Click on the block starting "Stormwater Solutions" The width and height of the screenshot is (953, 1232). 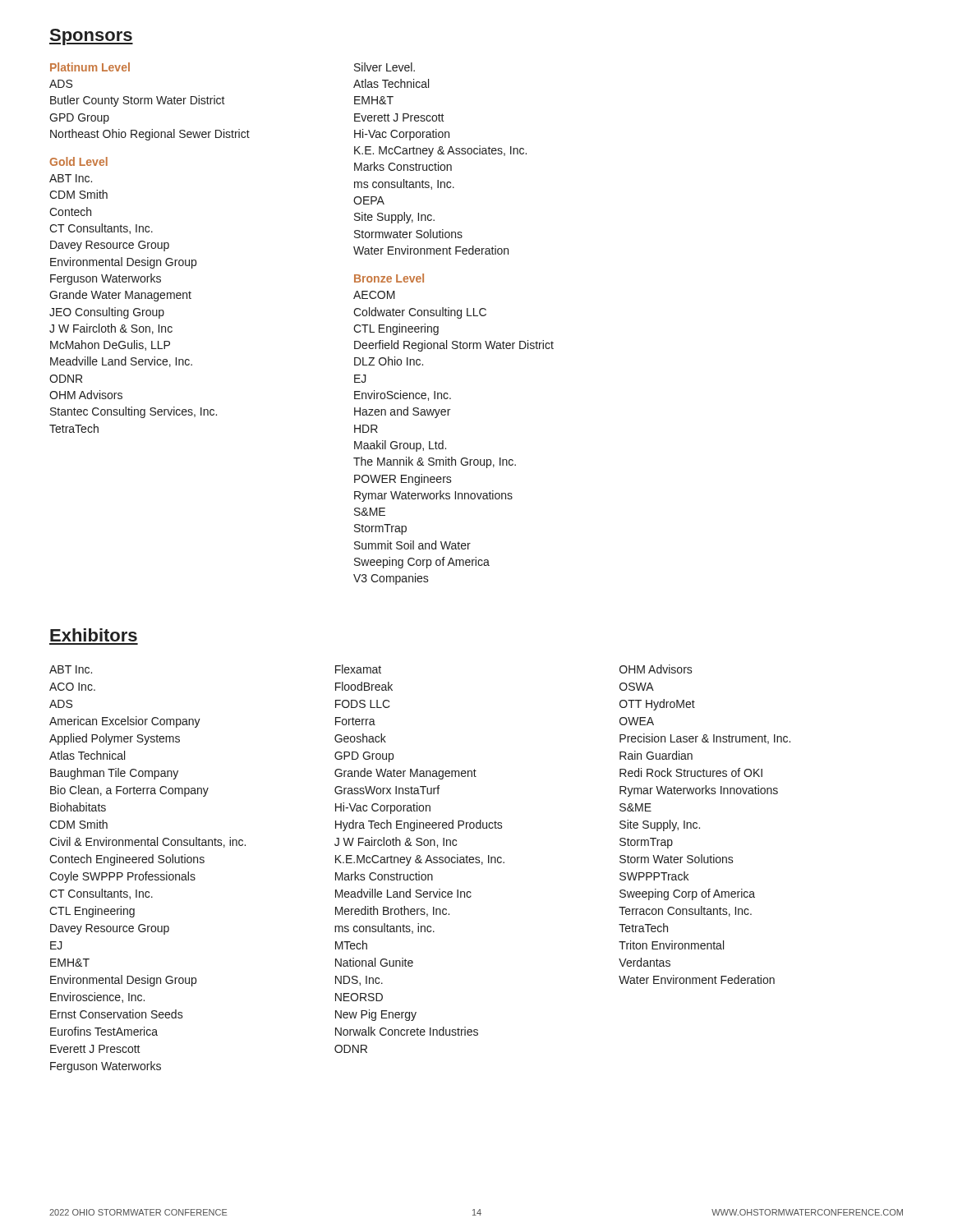tap(408, 234)
